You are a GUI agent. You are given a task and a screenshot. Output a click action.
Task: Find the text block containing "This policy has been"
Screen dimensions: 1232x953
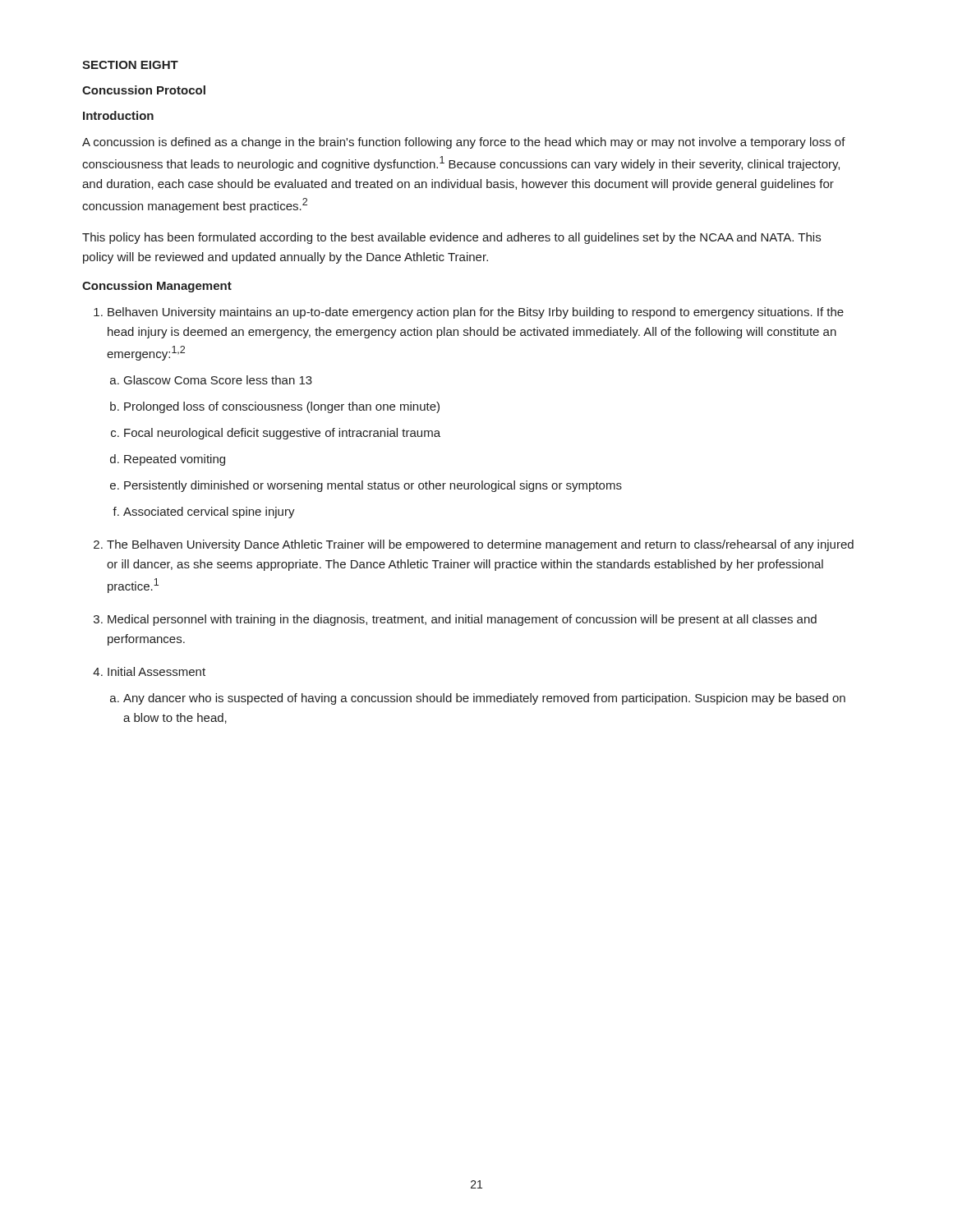coord(452,247)
